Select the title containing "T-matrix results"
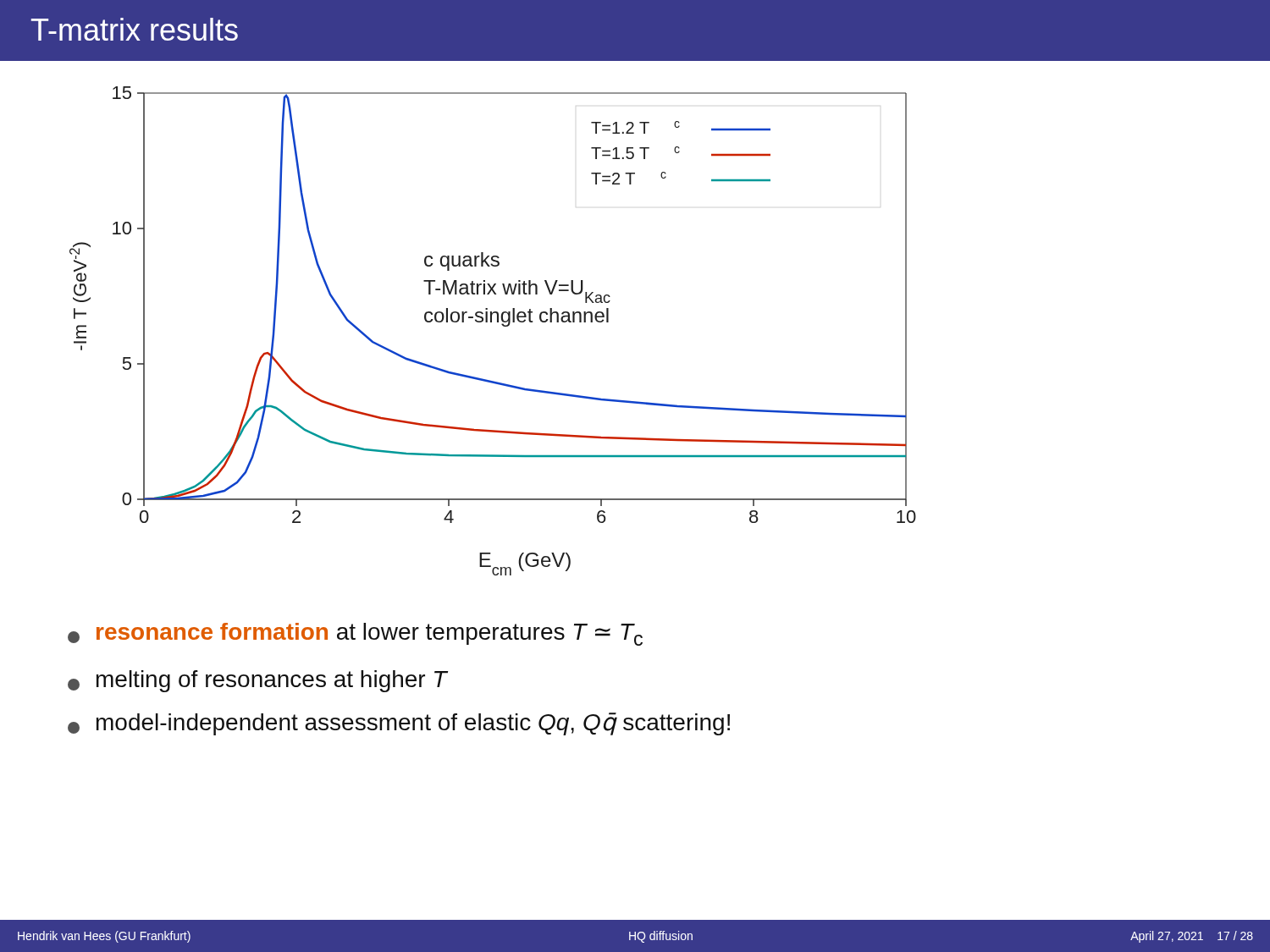The width and height of the screenshot is (1270, 952). 135,30
